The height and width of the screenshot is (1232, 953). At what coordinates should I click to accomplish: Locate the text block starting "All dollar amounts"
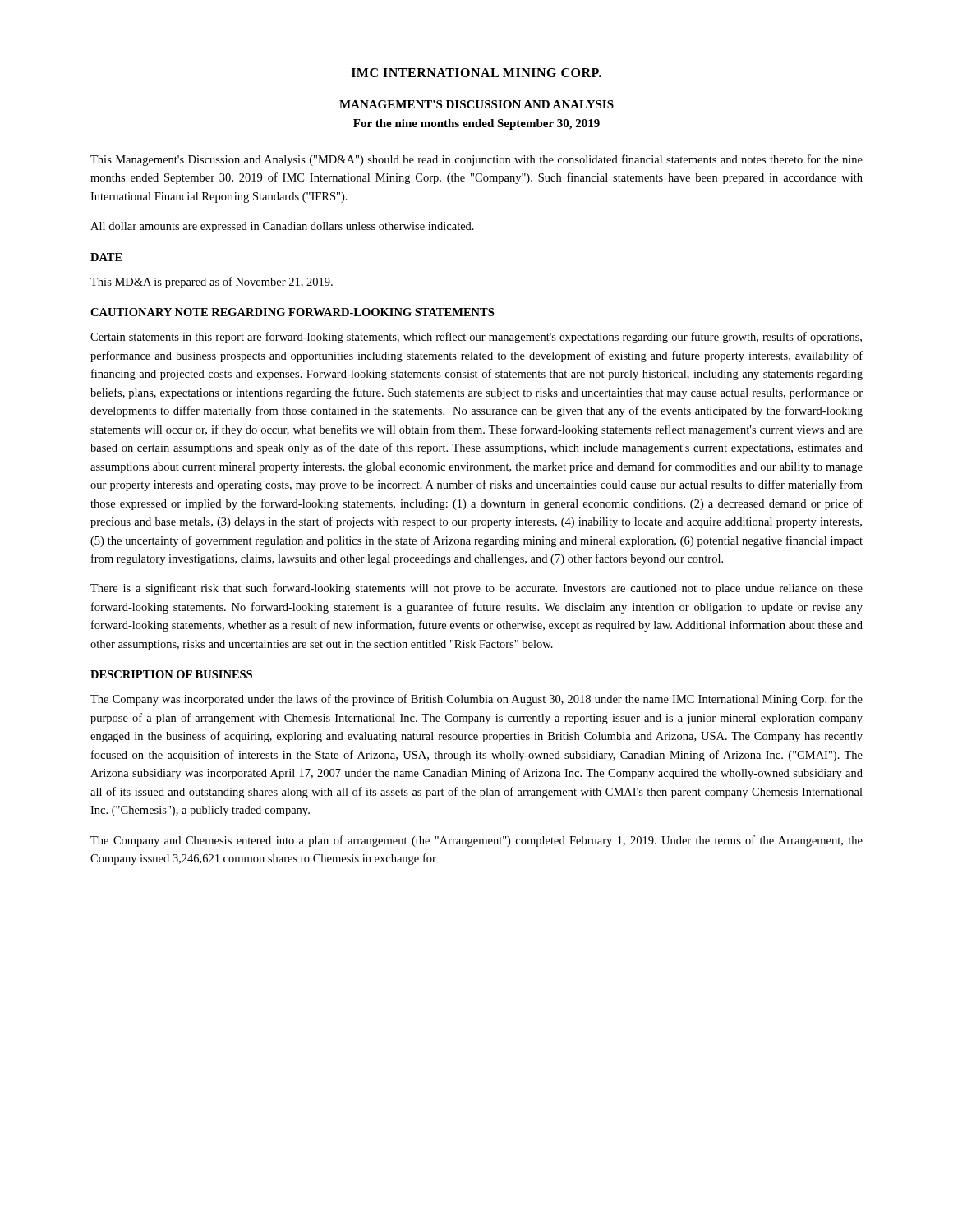(282, 226)
